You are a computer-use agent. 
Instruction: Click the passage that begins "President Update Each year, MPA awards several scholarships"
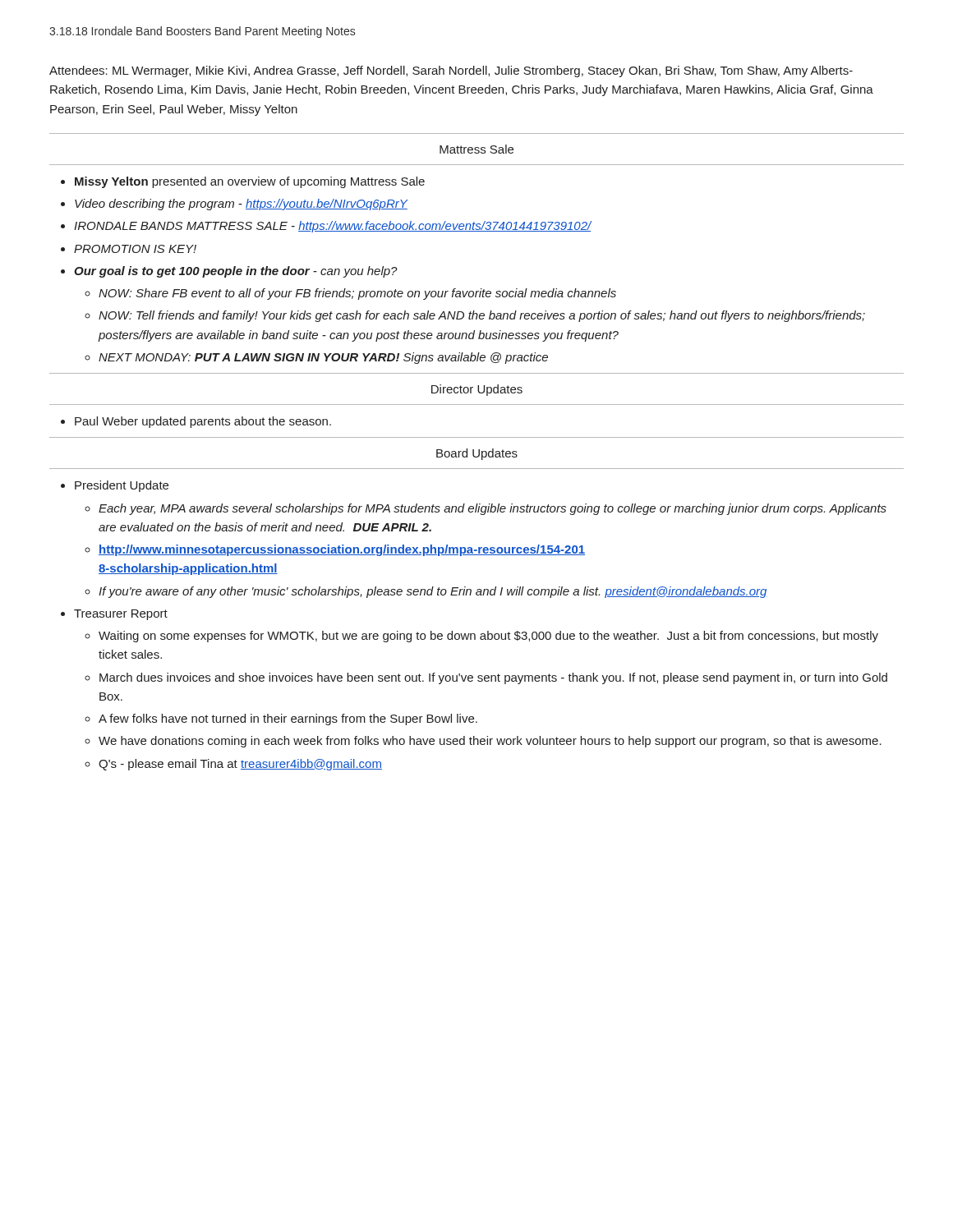pyautogui.click(x=489, y=539)
